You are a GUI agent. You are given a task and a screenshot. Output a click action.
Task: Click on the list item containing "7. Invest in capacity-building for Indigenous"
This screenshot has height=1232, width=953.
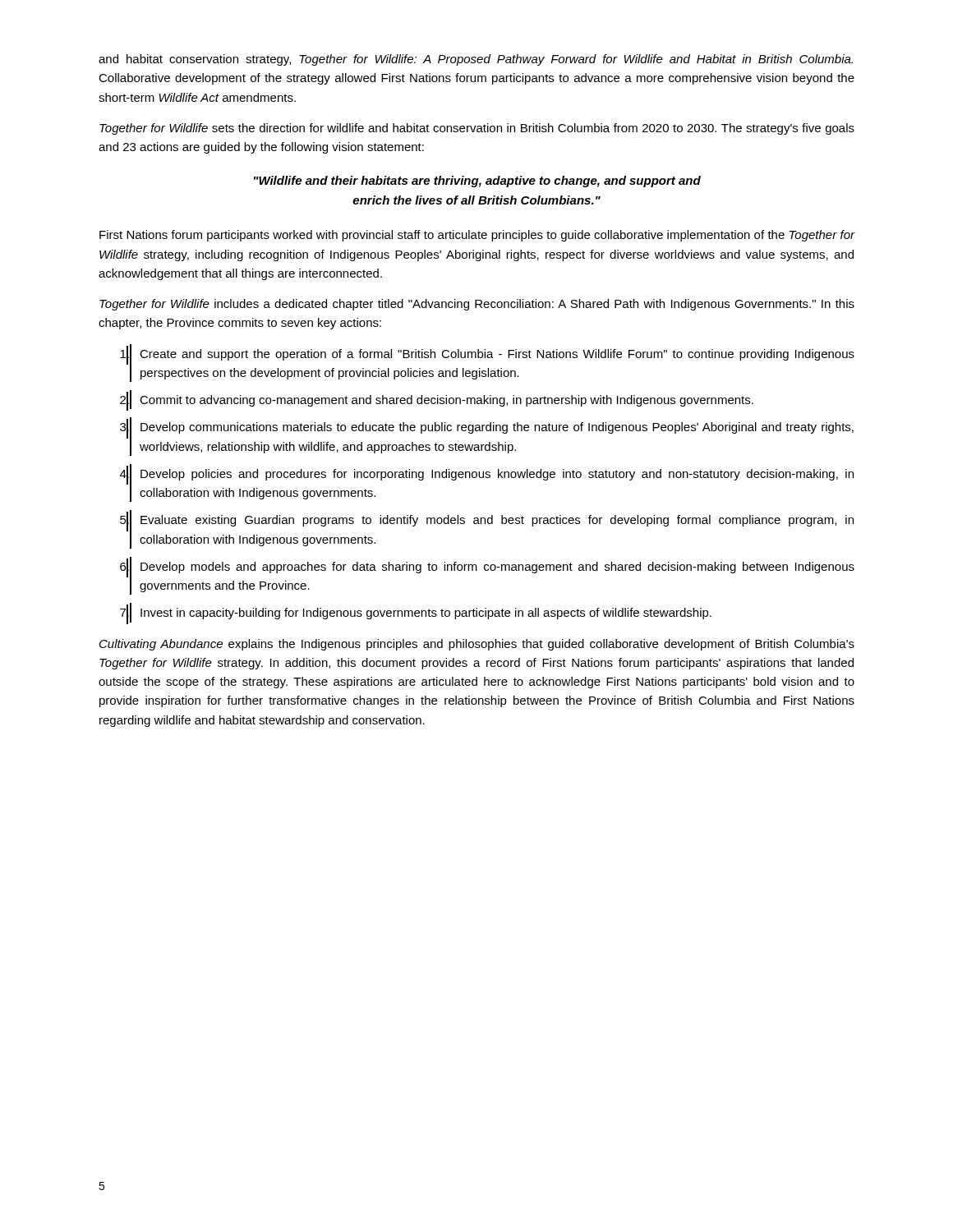tap(476, 613)
